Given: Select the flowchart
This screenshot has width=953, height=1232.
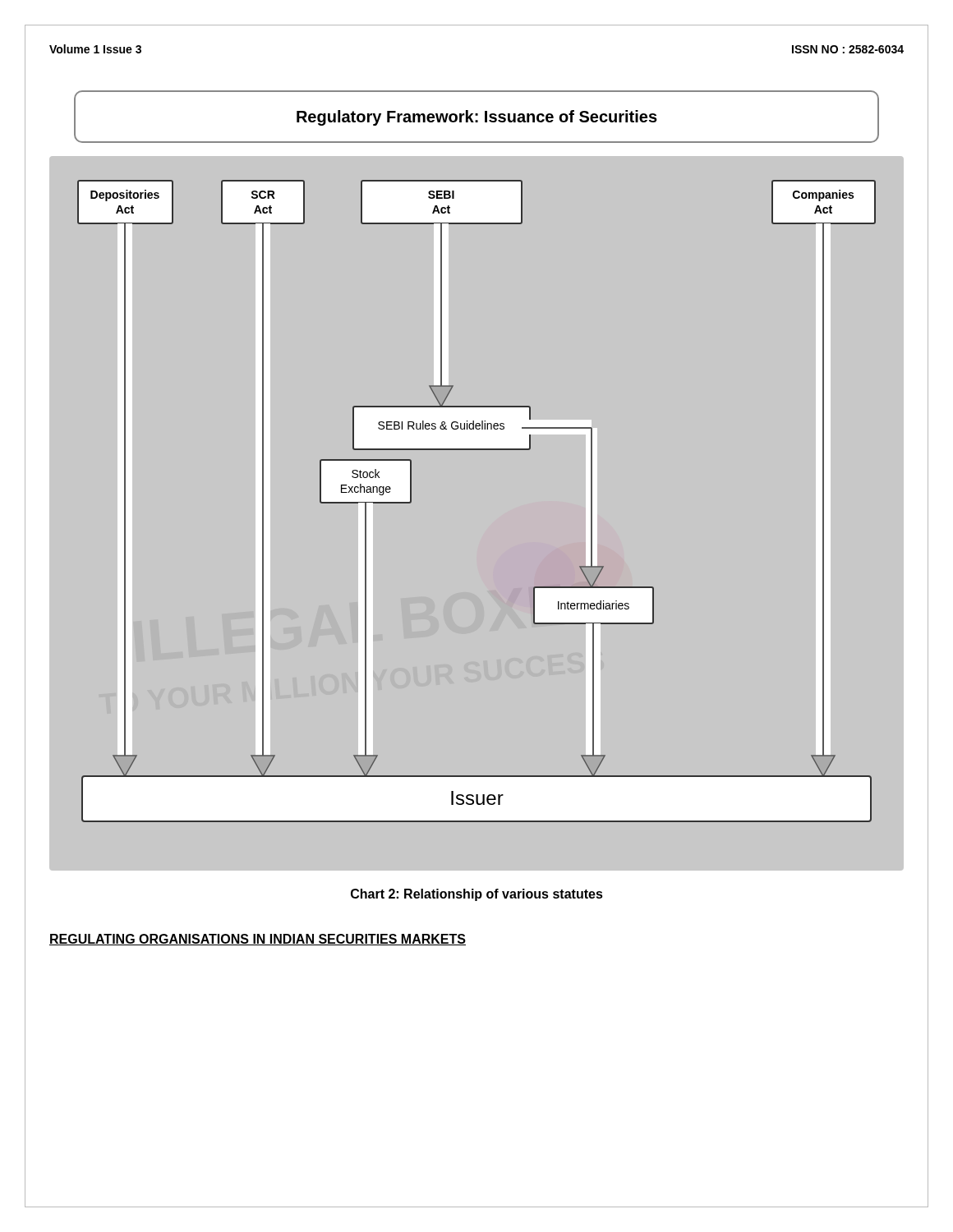Looking at the screenshot, I should tap(476, 513).
